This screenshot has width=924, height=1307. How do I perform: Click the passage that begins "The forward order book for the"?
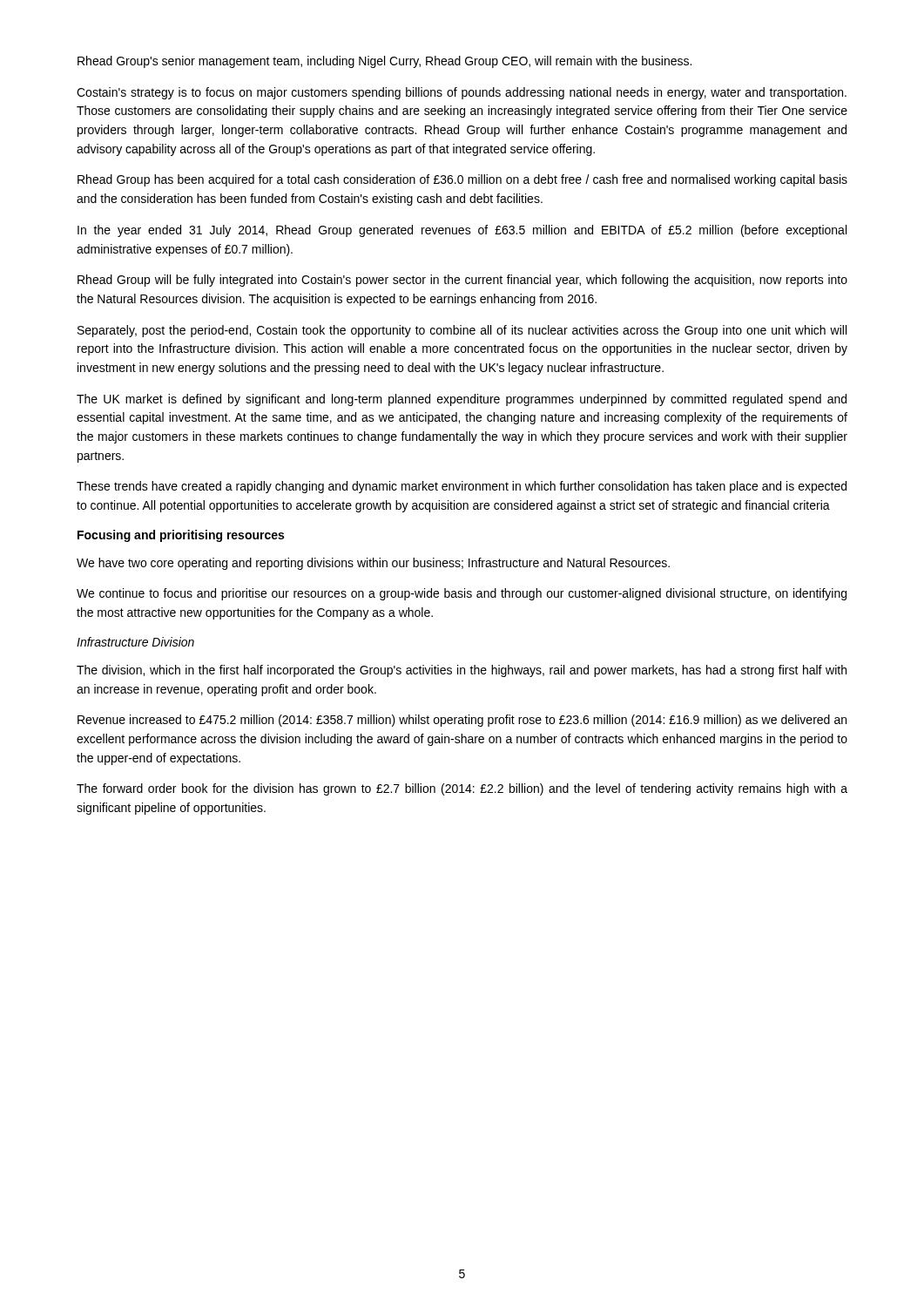point(462,798)
